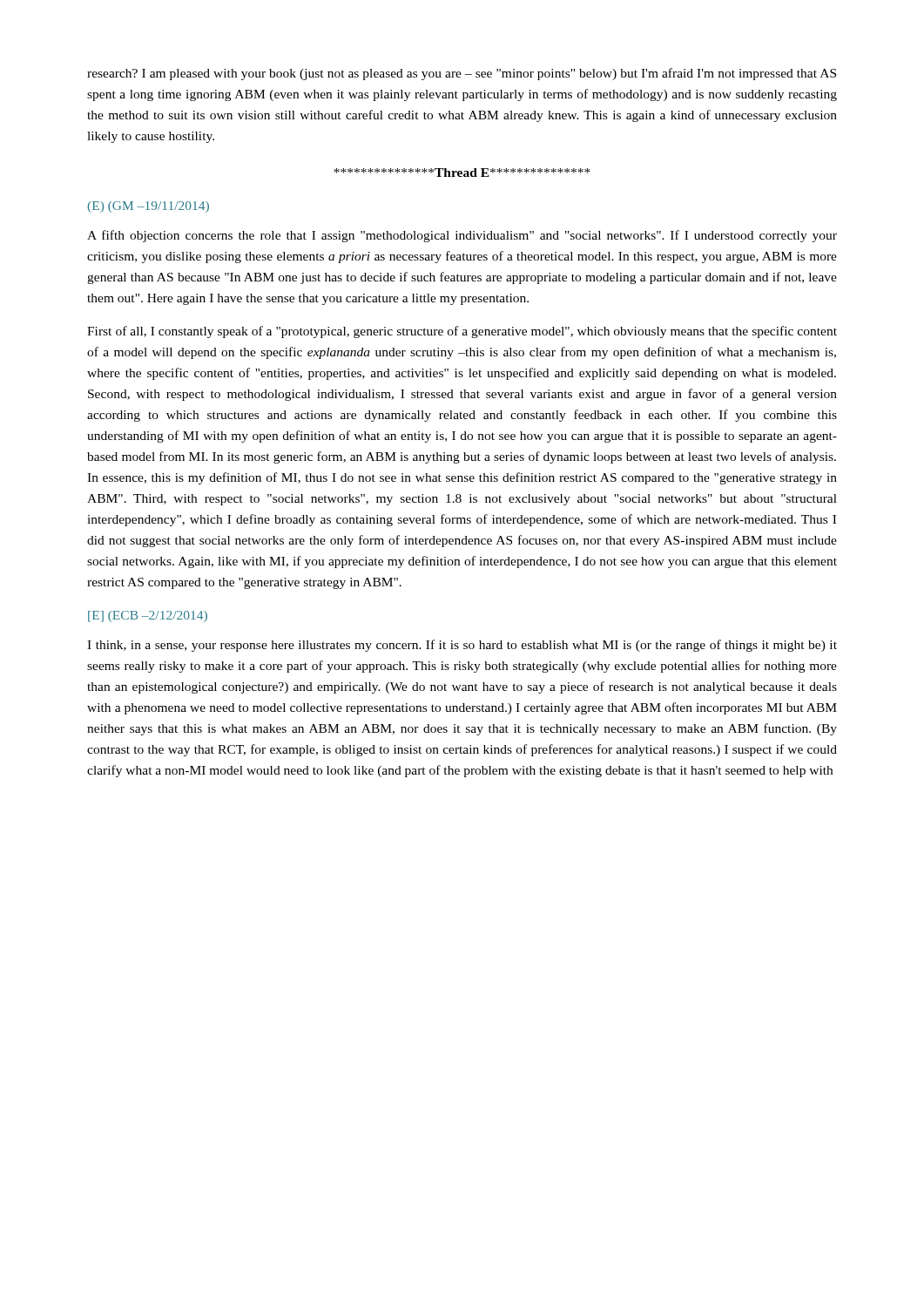
Task: Click where it says "[E] (ECB –2/12/2014)"
Action: pyautogui.click(x=147, y=615)
